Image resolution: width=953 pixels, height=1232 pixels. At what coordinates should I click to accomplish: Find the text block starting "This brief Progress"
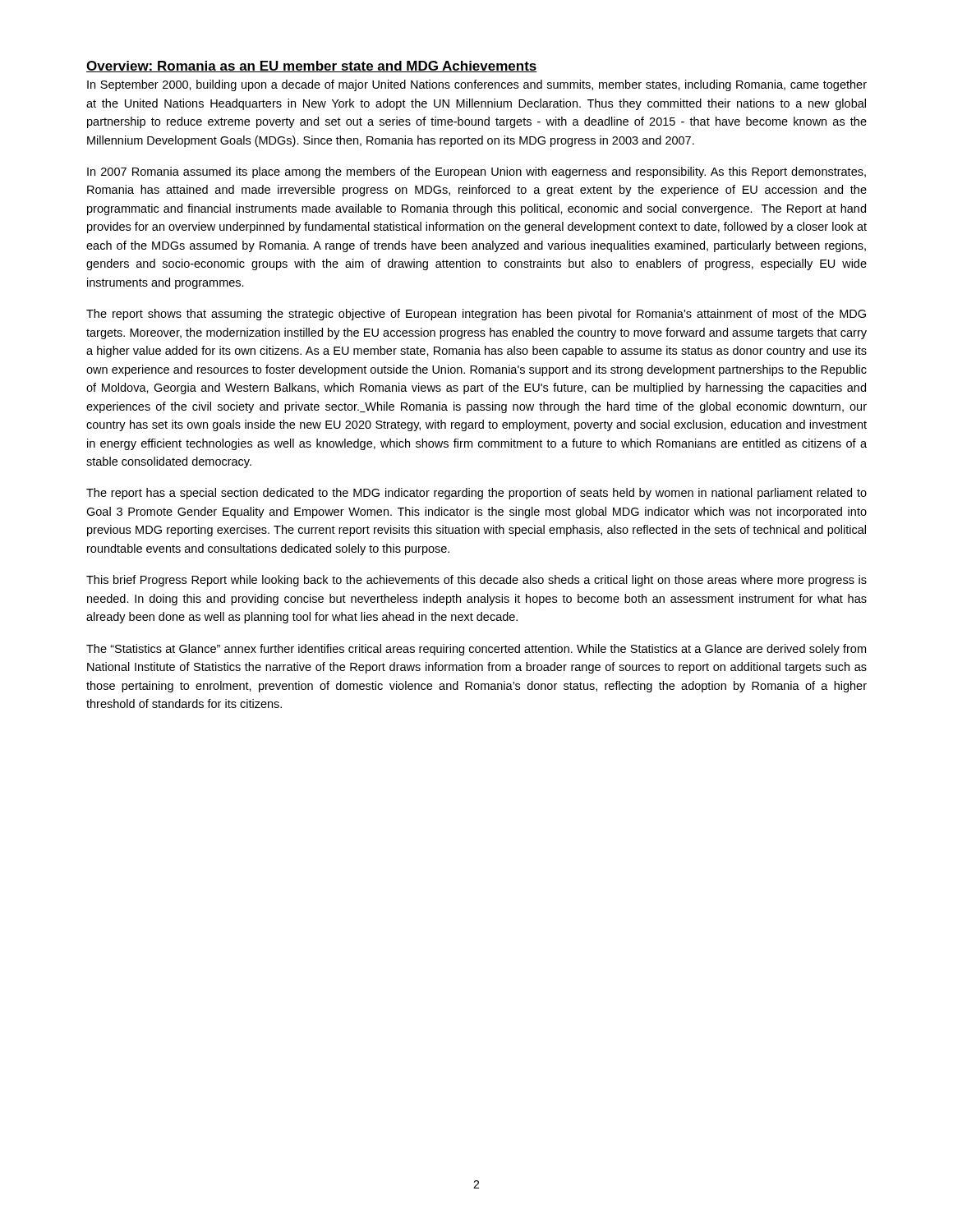[476, 599]
